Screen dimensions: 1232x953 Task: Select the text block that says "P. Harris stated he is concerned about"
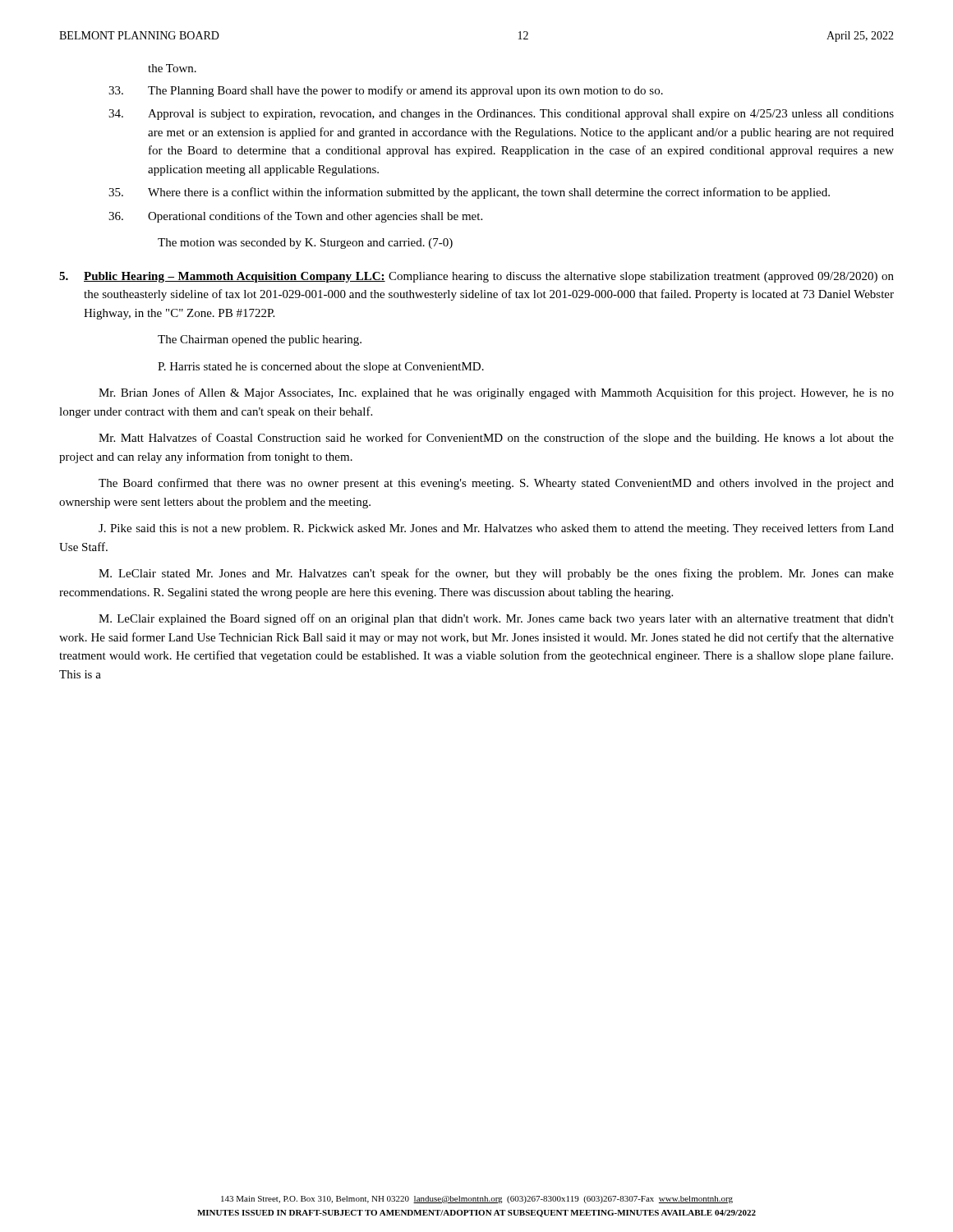(x=321, y=366)
